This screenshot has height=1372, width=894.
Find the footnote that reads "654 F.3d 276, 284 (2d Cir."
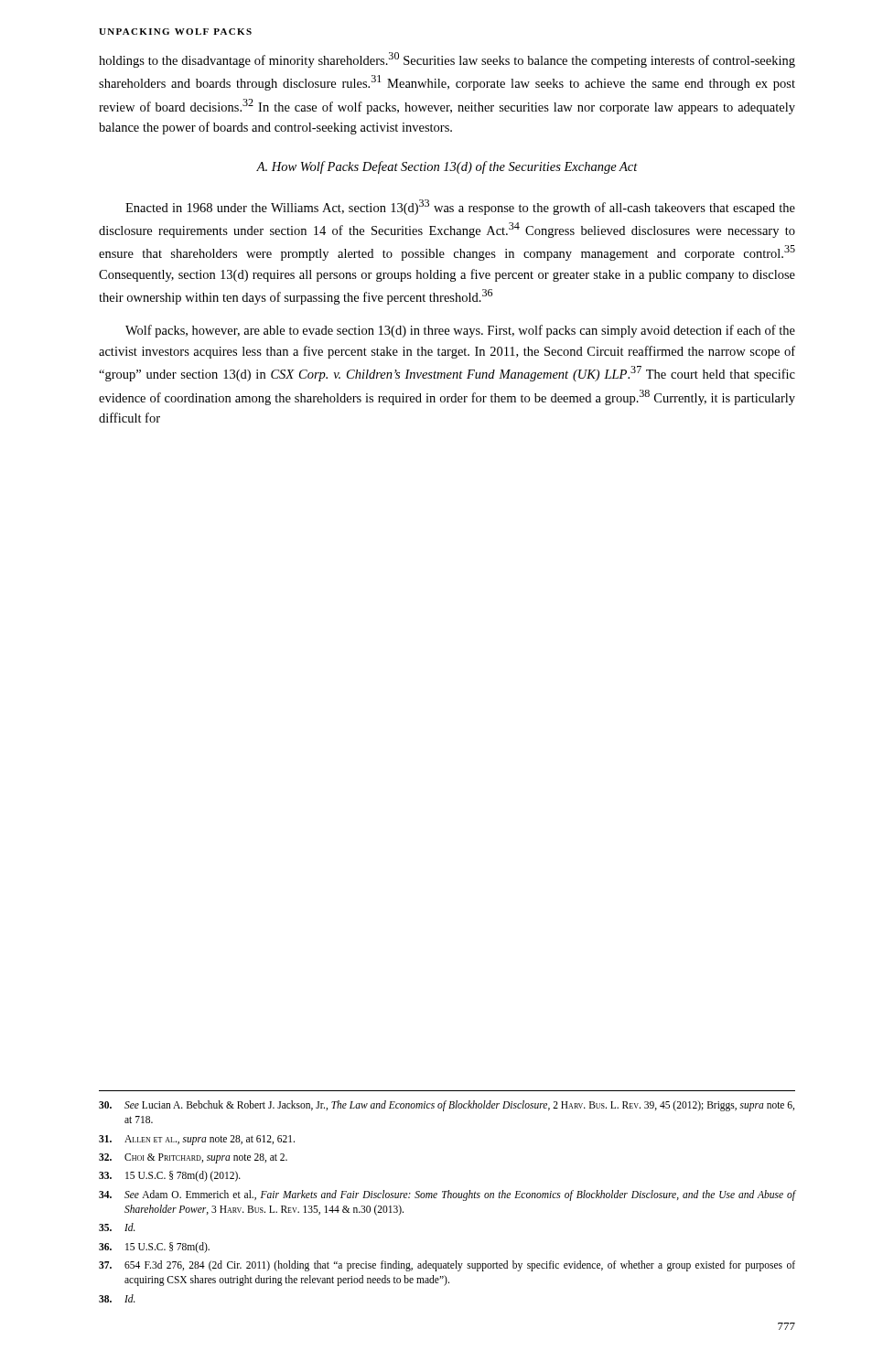(447, 1273)
